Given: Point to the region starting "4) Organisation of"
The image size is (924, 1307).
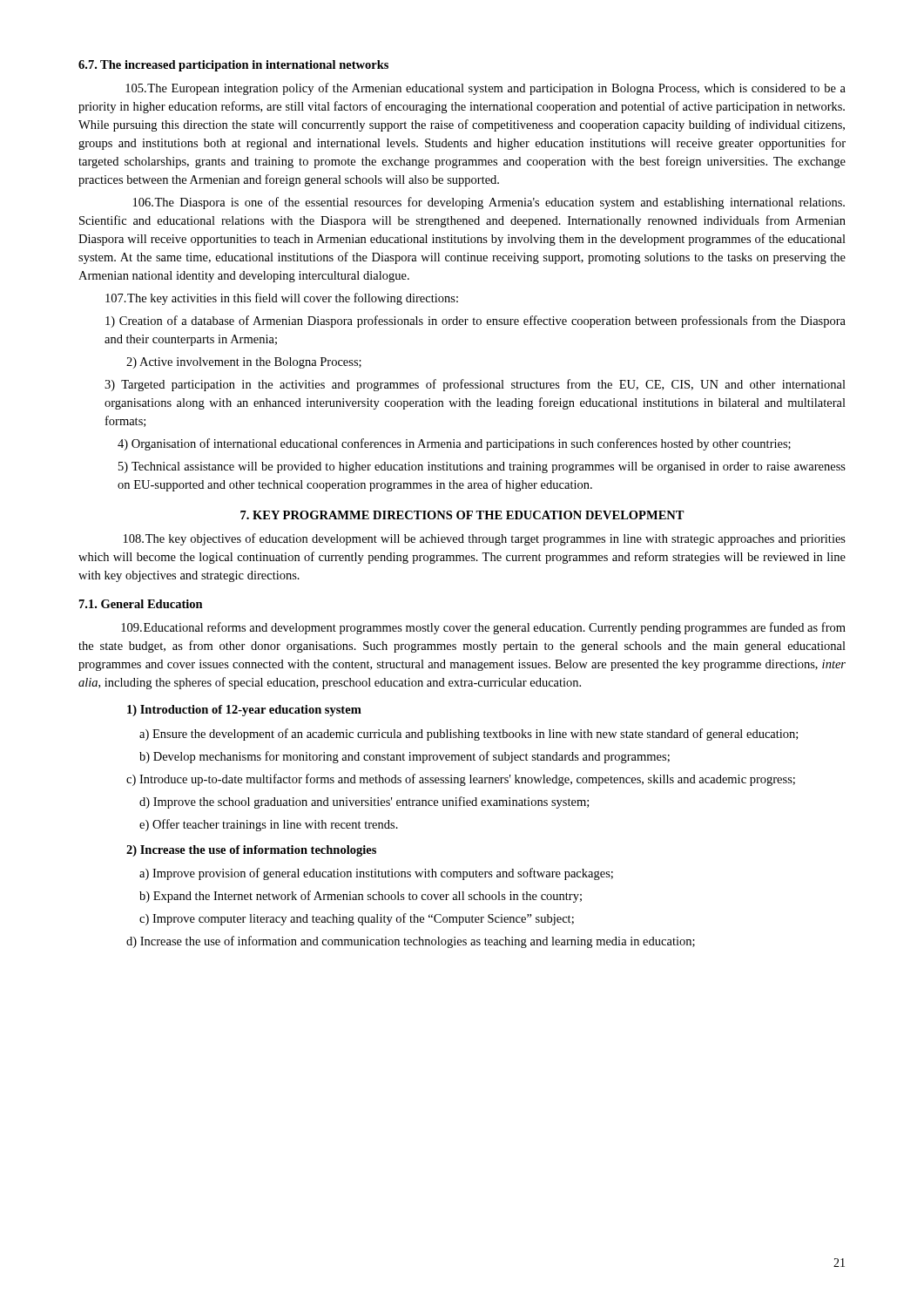Looking at the screenshot, I should click(454, 444).
